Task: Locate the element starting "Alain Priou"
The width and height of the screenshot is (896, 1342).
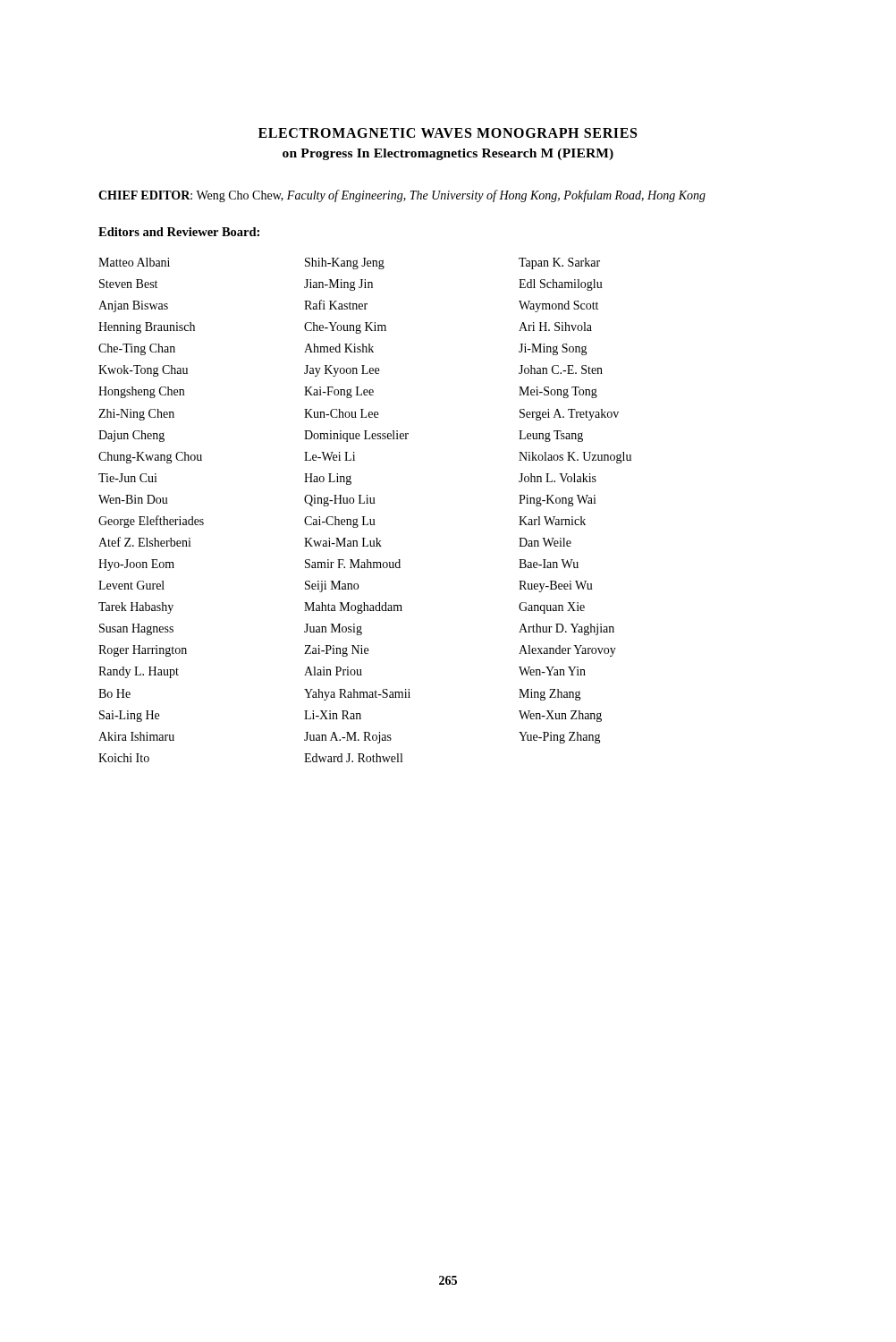Action: pos(333,672)
